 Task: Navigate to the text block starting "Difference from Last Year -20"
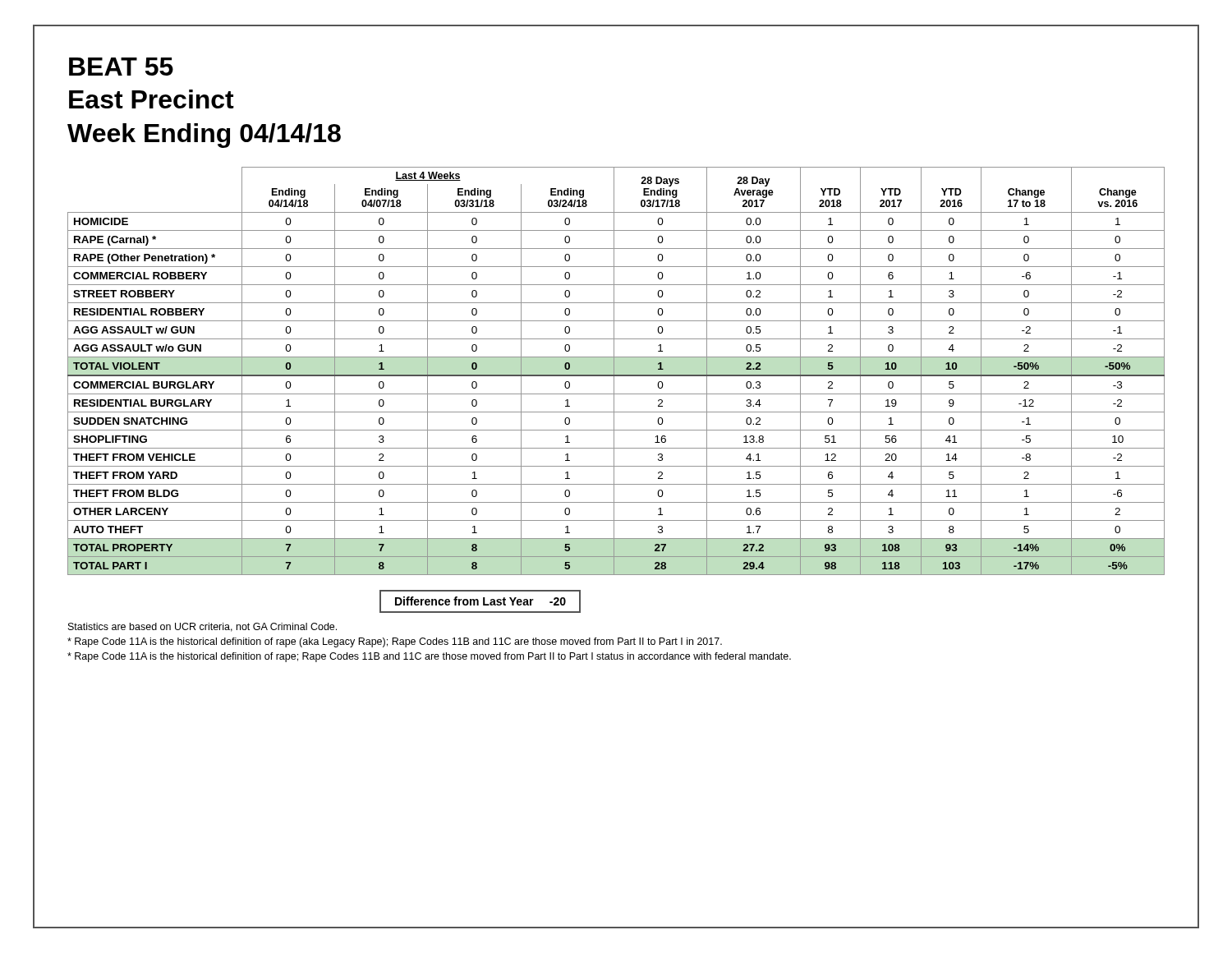480,602
